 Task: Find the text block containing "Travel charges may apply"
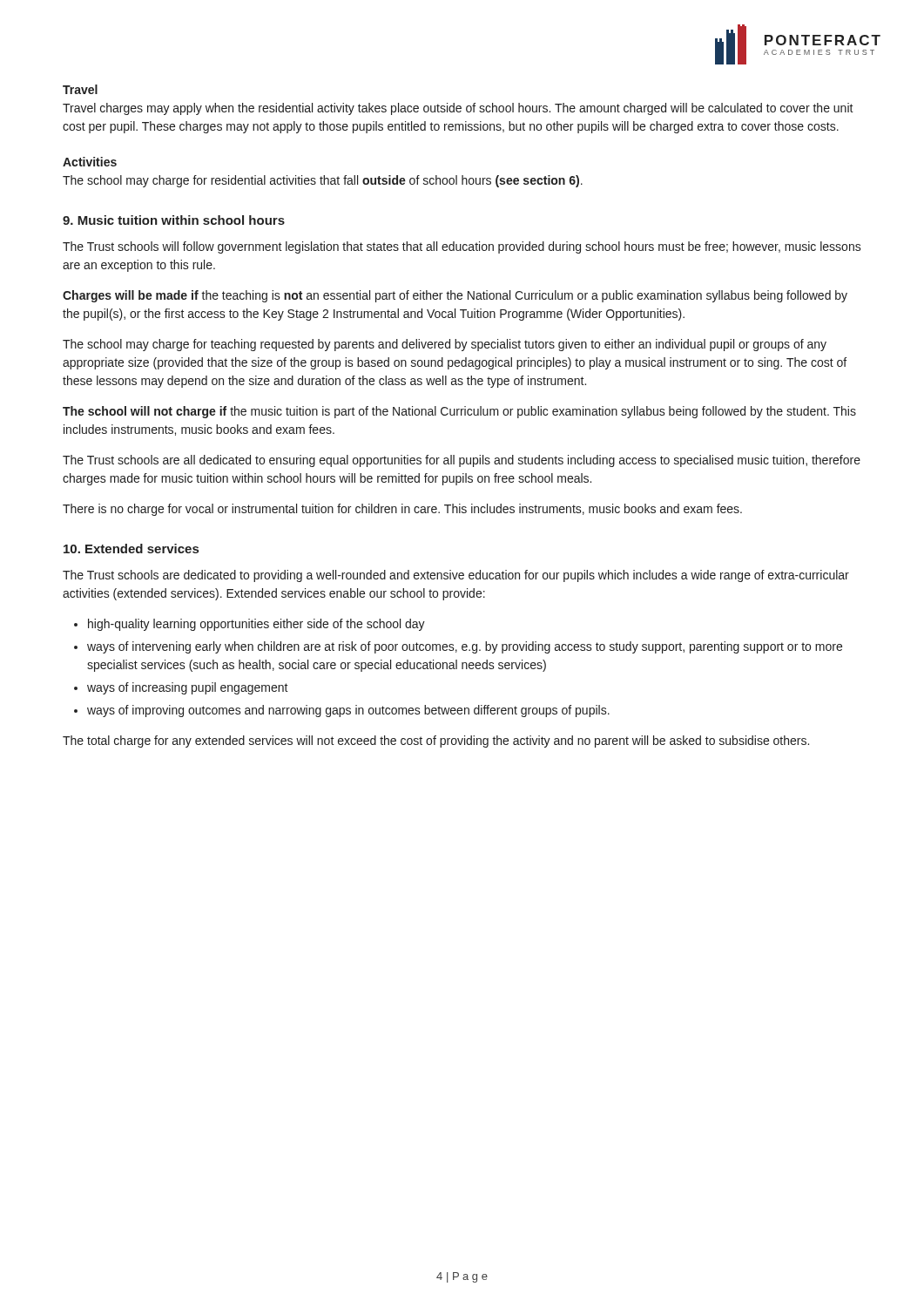click(458, 117)
